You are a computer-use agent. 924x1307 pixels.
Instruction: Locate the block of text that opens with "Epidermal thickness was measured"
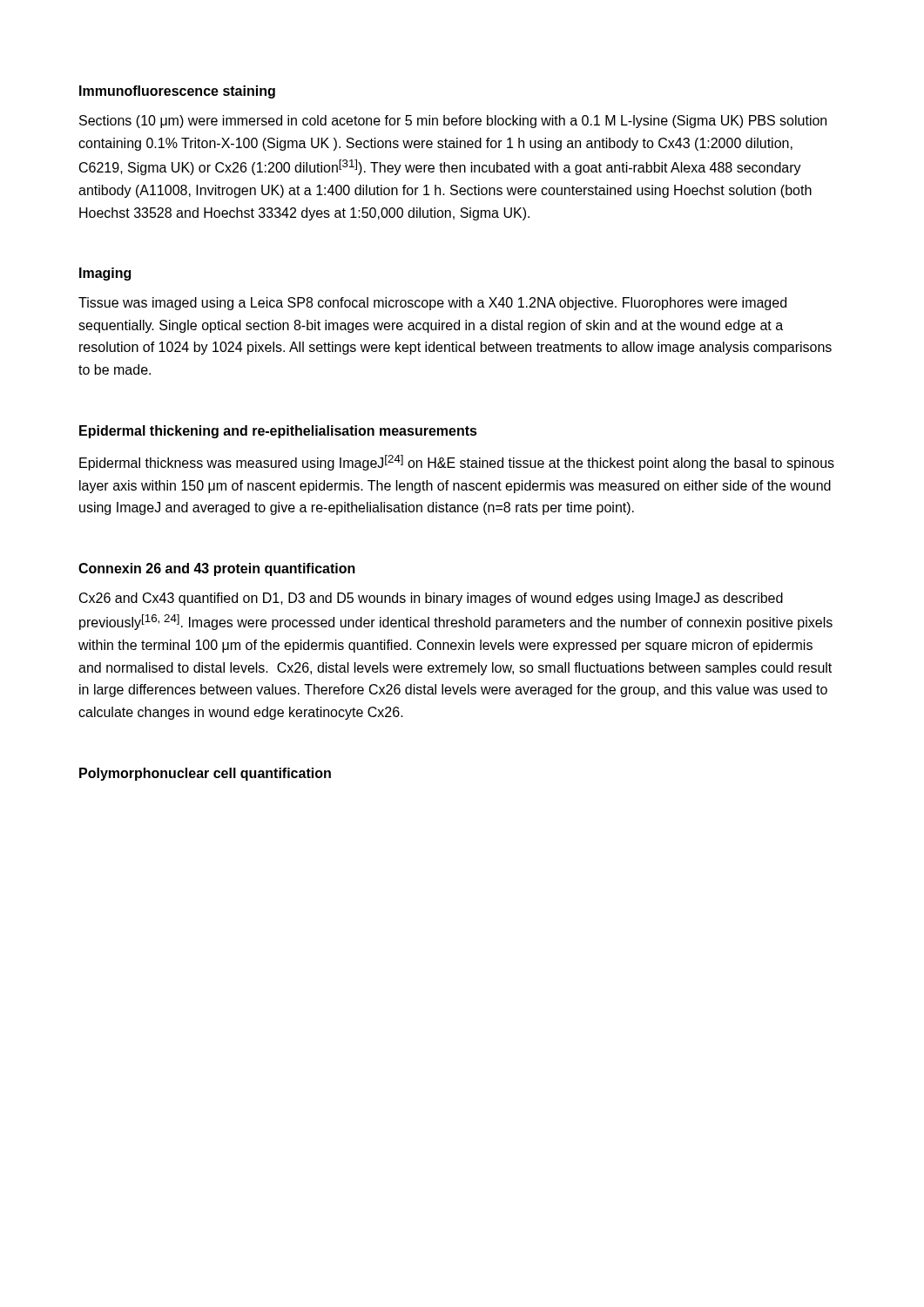tap(456, 484)
